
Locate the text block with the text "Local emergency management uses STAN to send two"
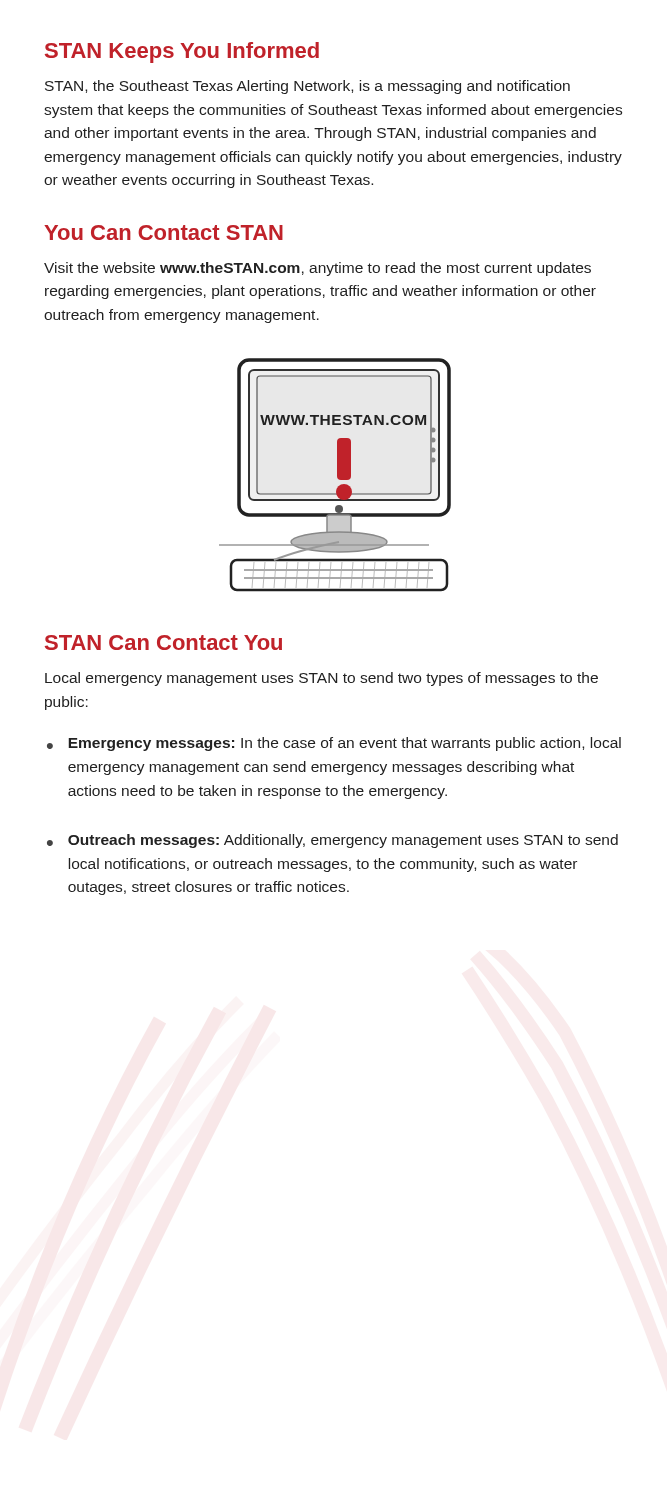pos(321,690)
